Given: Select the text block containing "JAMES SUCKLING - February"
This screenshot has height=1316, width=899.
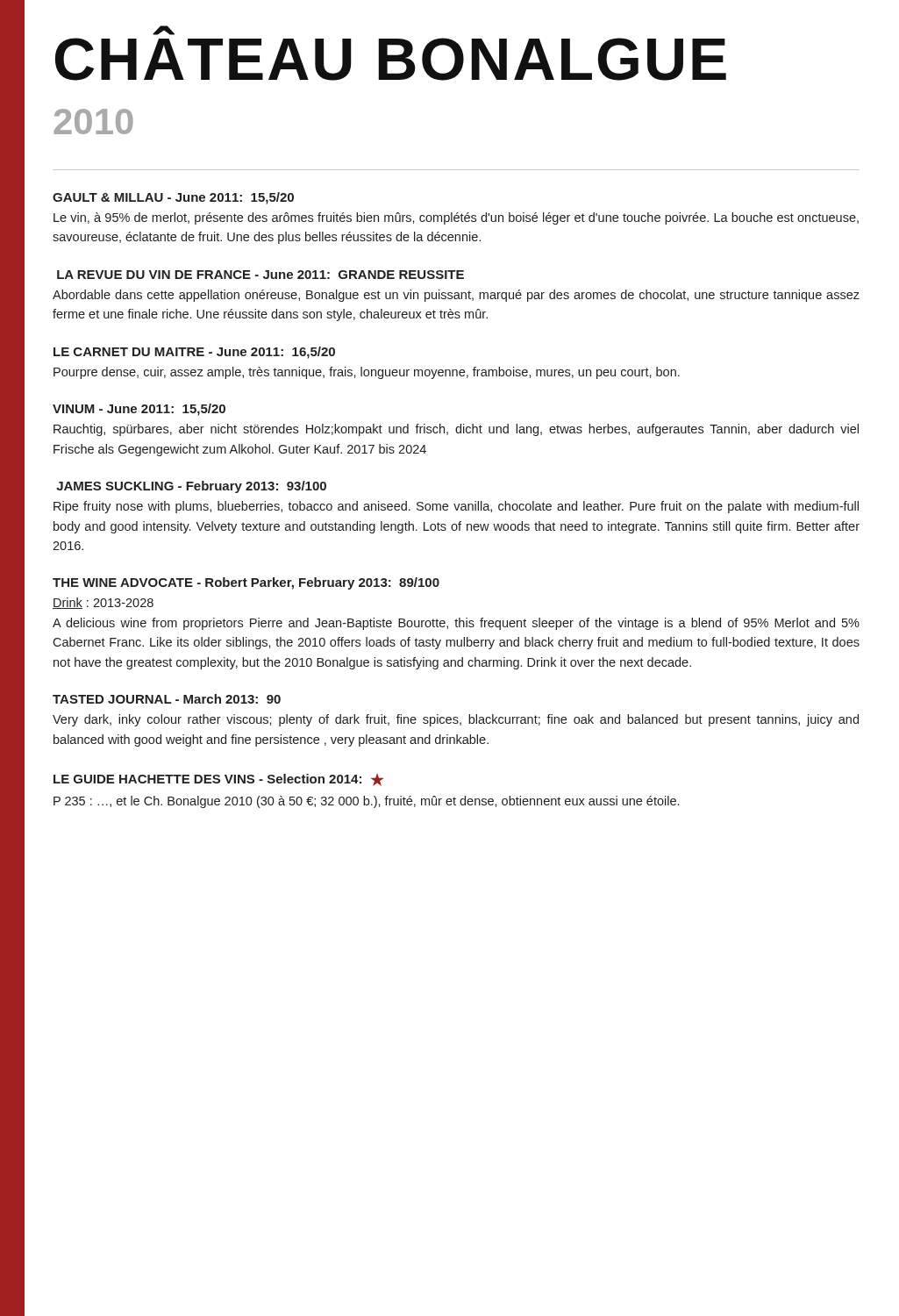Looking at the screenshot, I should click(456, 517).
